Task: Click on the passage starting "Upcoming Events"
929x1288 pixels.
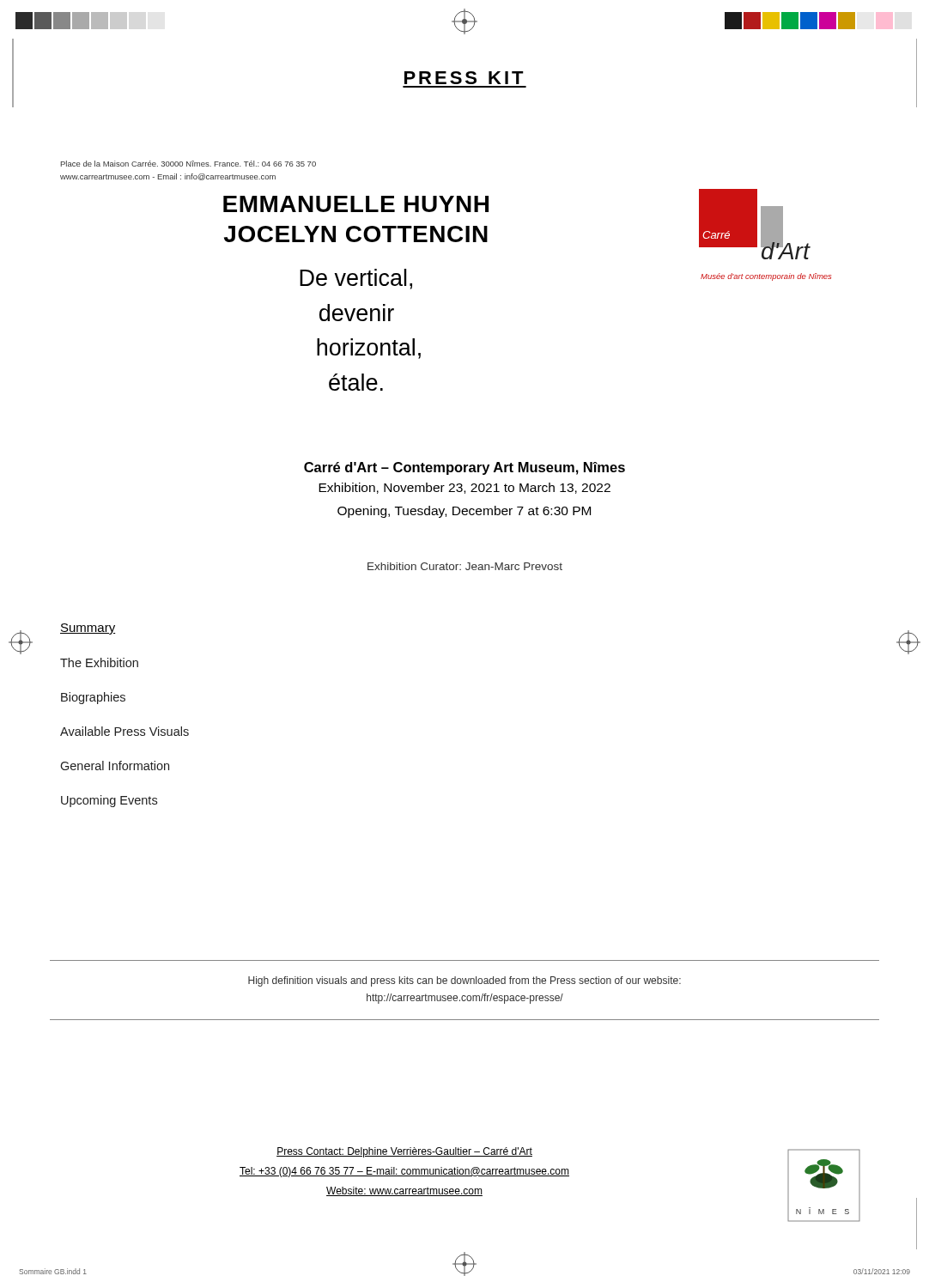Action: (x=109, y=800)
